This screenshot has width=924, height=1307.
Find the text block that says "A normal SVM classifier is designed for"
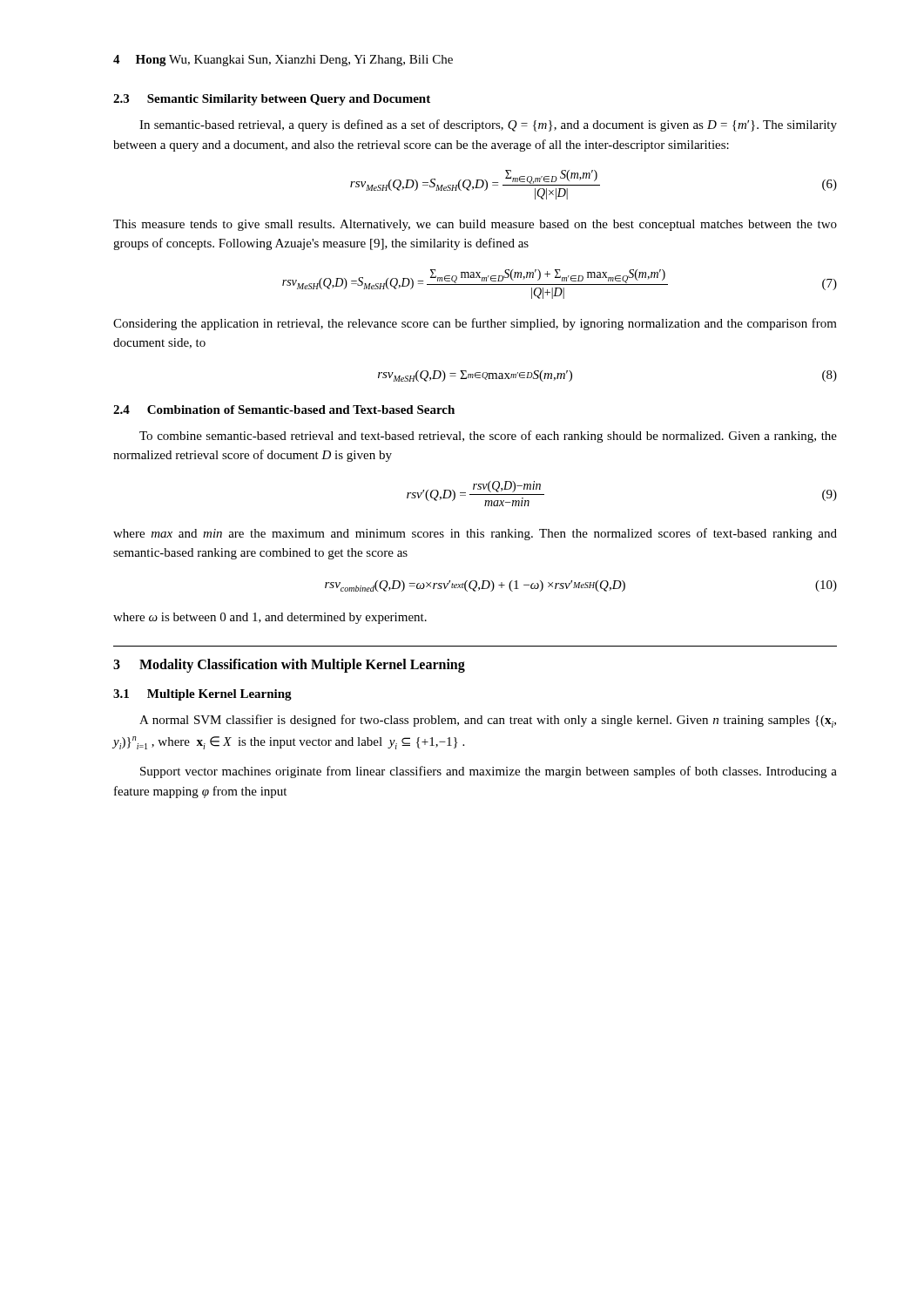click(475, 732)
